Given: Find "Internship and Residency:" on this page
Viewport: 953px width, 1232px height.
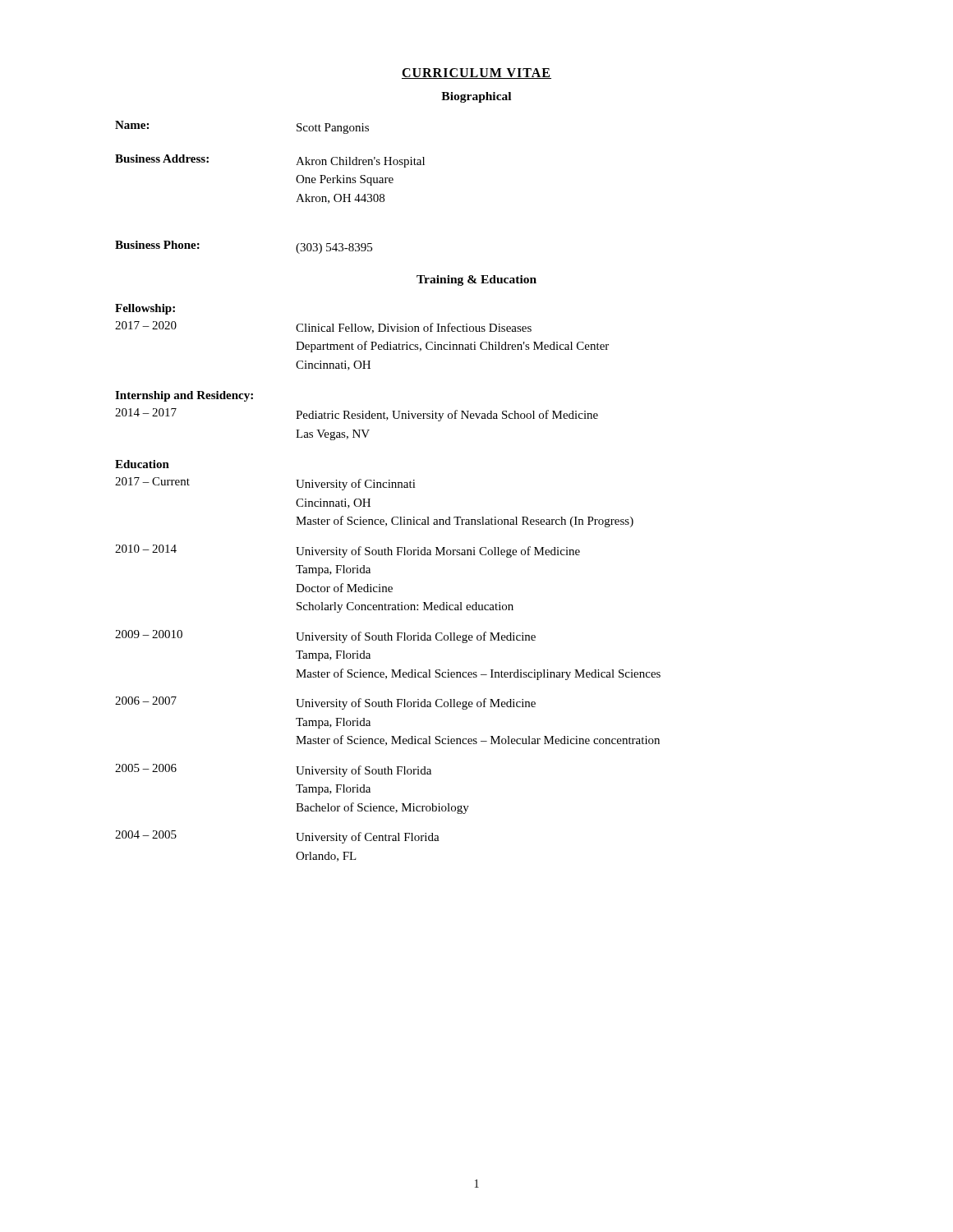Looking at the screenshot, I should pyautogui.click(x=184, y=396).
